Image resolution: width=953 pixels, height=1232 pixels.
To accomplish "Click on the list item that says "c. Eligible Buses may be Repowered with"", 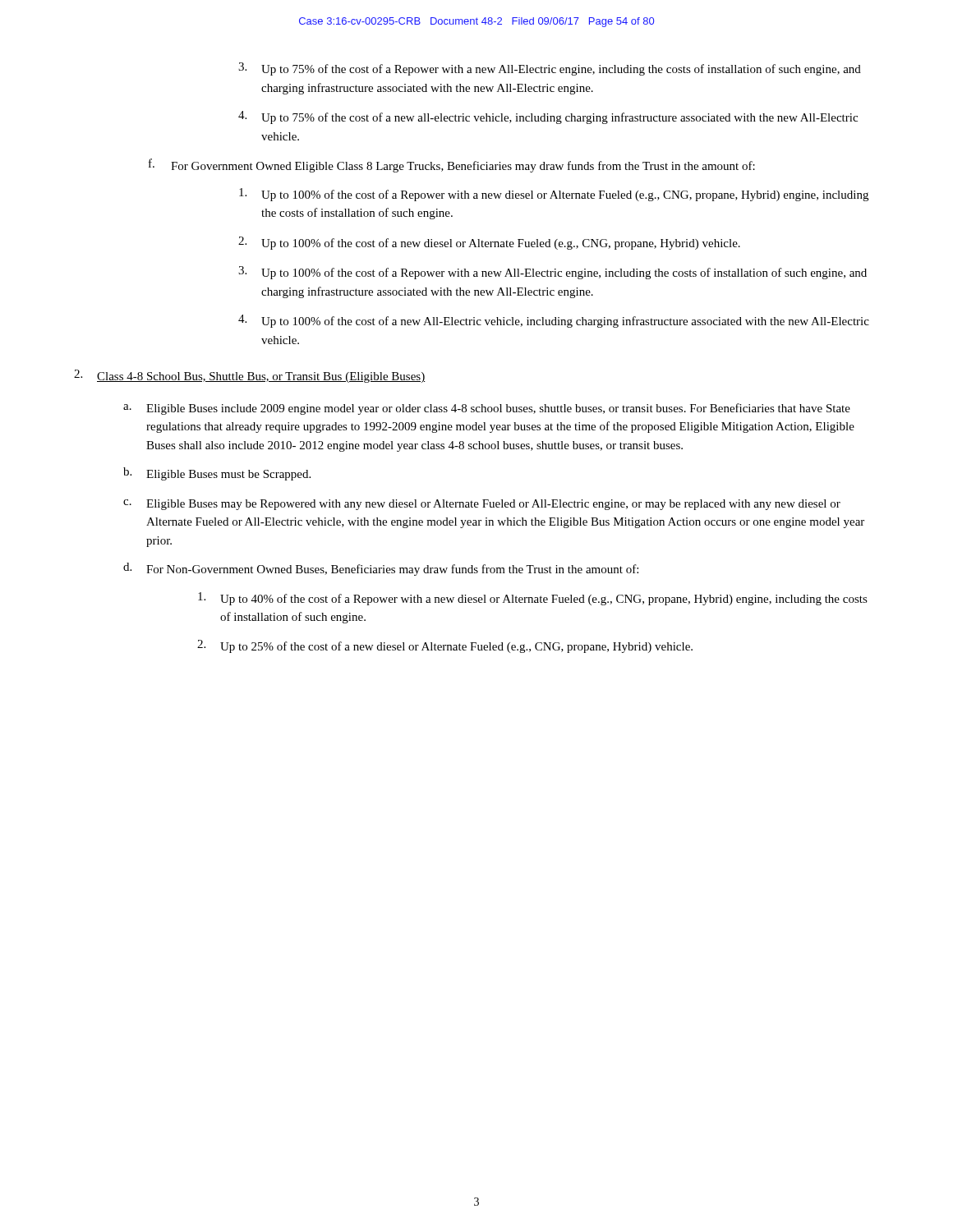I will [501, 522].
